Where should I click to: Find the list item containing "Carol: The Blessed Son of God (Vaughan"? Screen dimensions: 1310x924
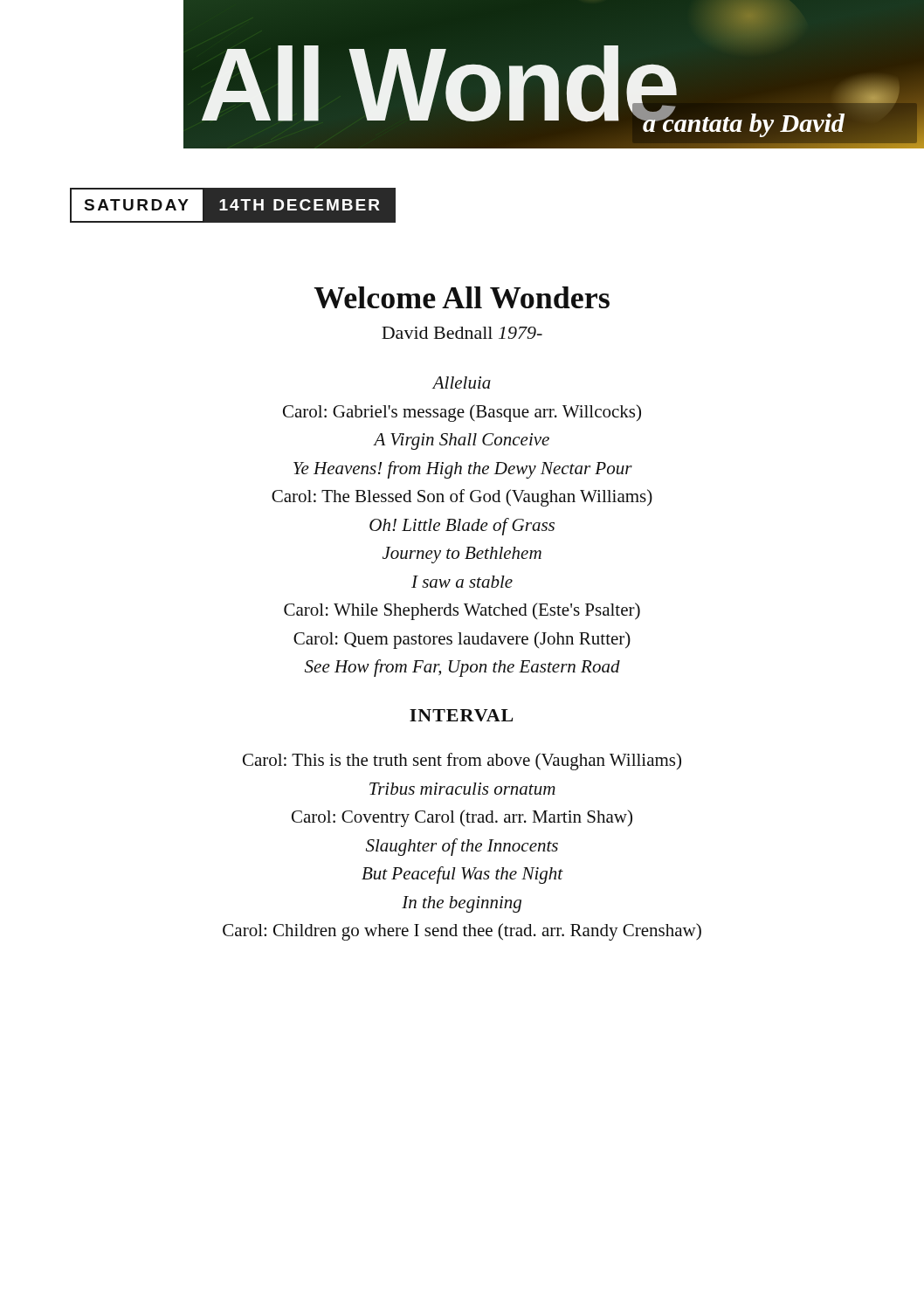pos(462,496)
